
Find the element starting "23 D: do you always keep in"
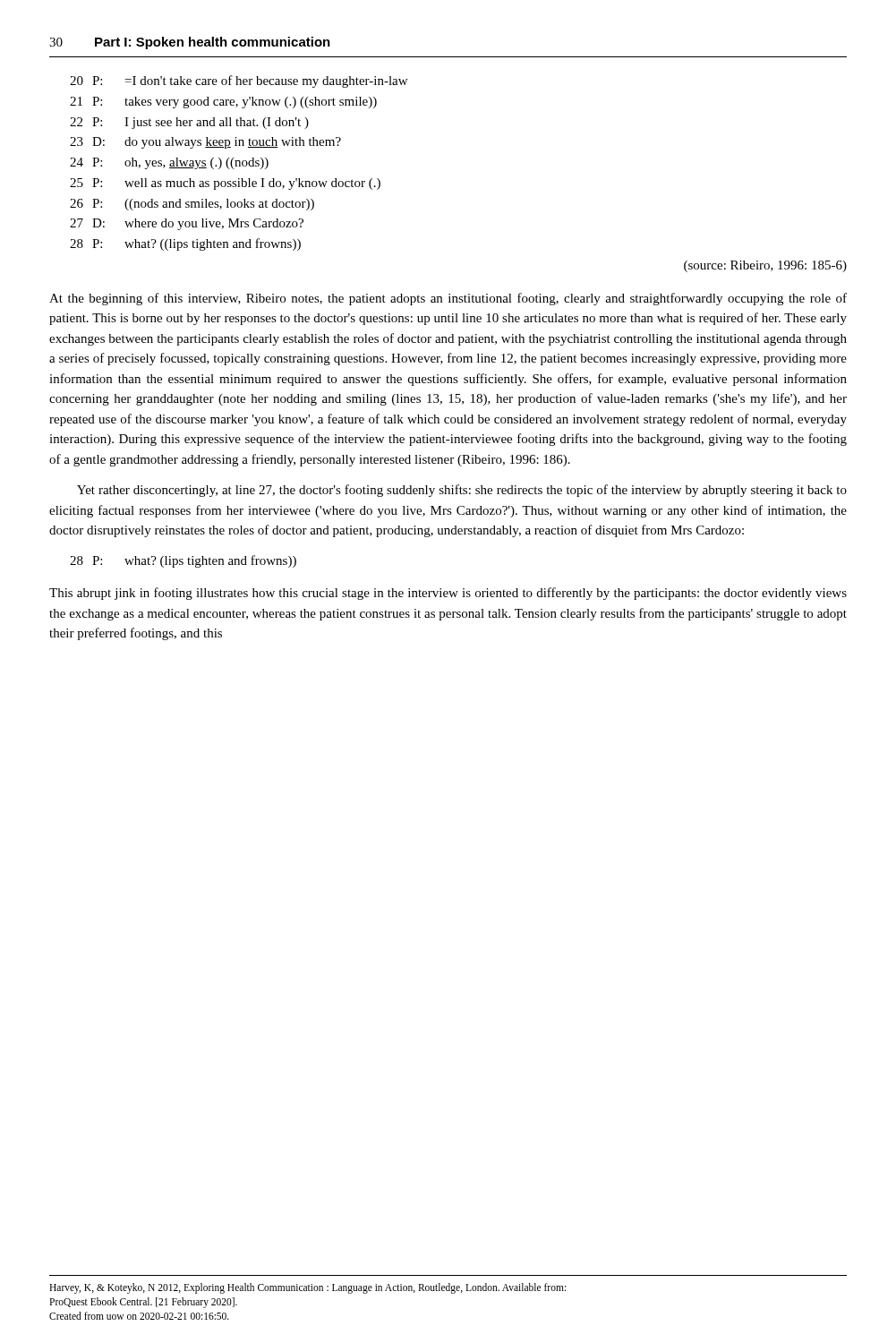205,143
